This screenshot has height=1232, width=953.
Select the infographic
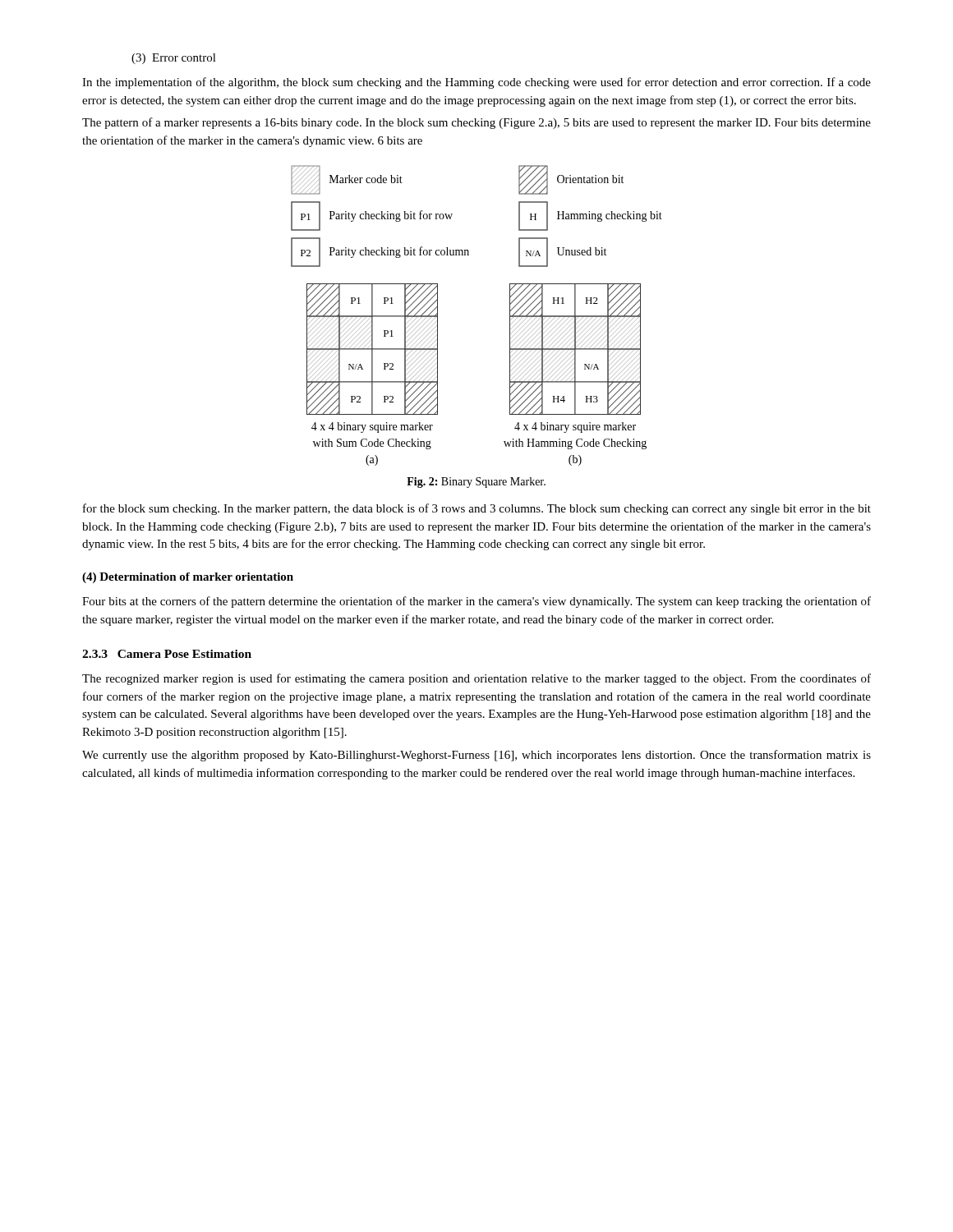[476, 317]
